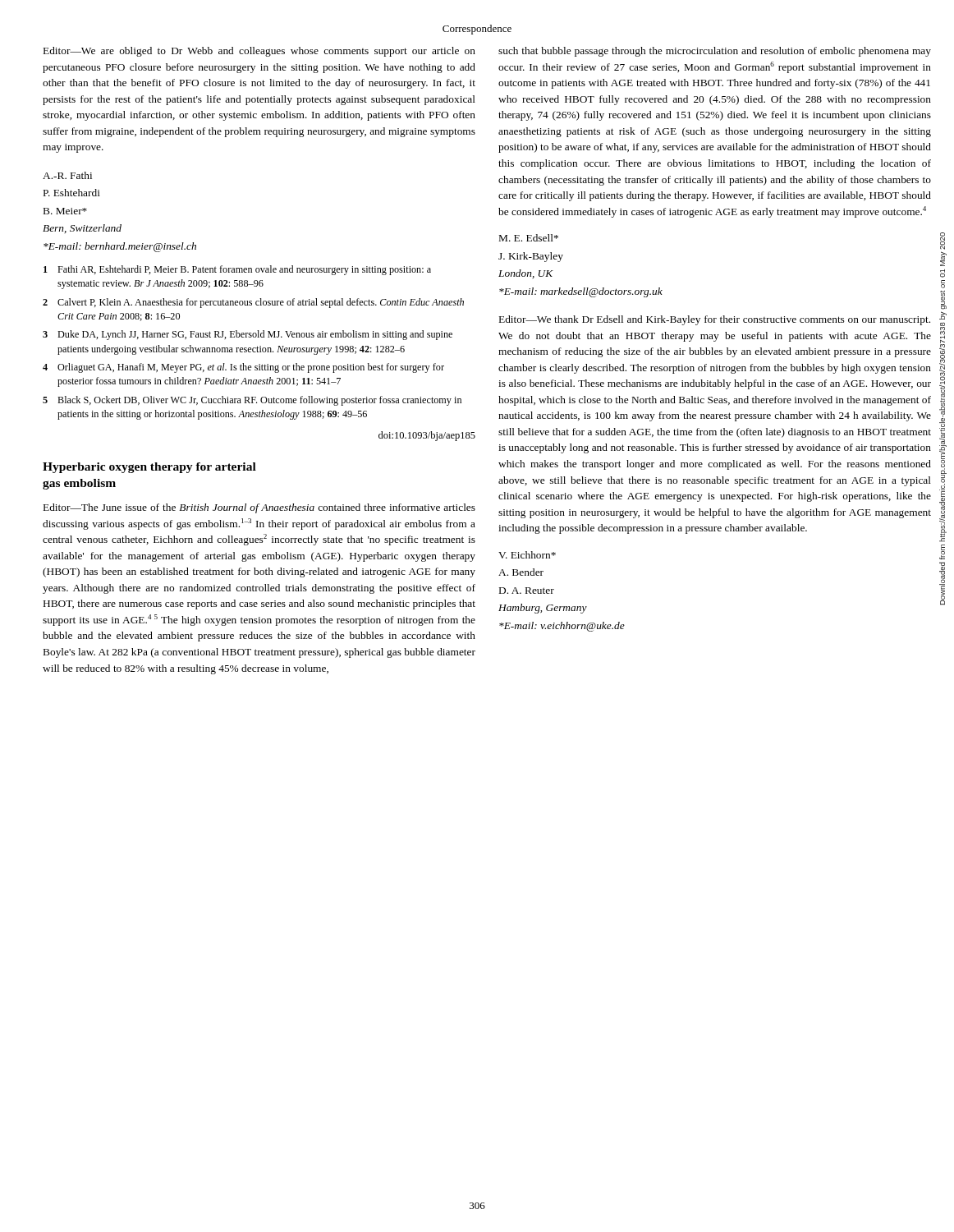Locate the text block that says "such that bubble passage through the"
Screen dimensions: 1232x954
coord(715,131)
